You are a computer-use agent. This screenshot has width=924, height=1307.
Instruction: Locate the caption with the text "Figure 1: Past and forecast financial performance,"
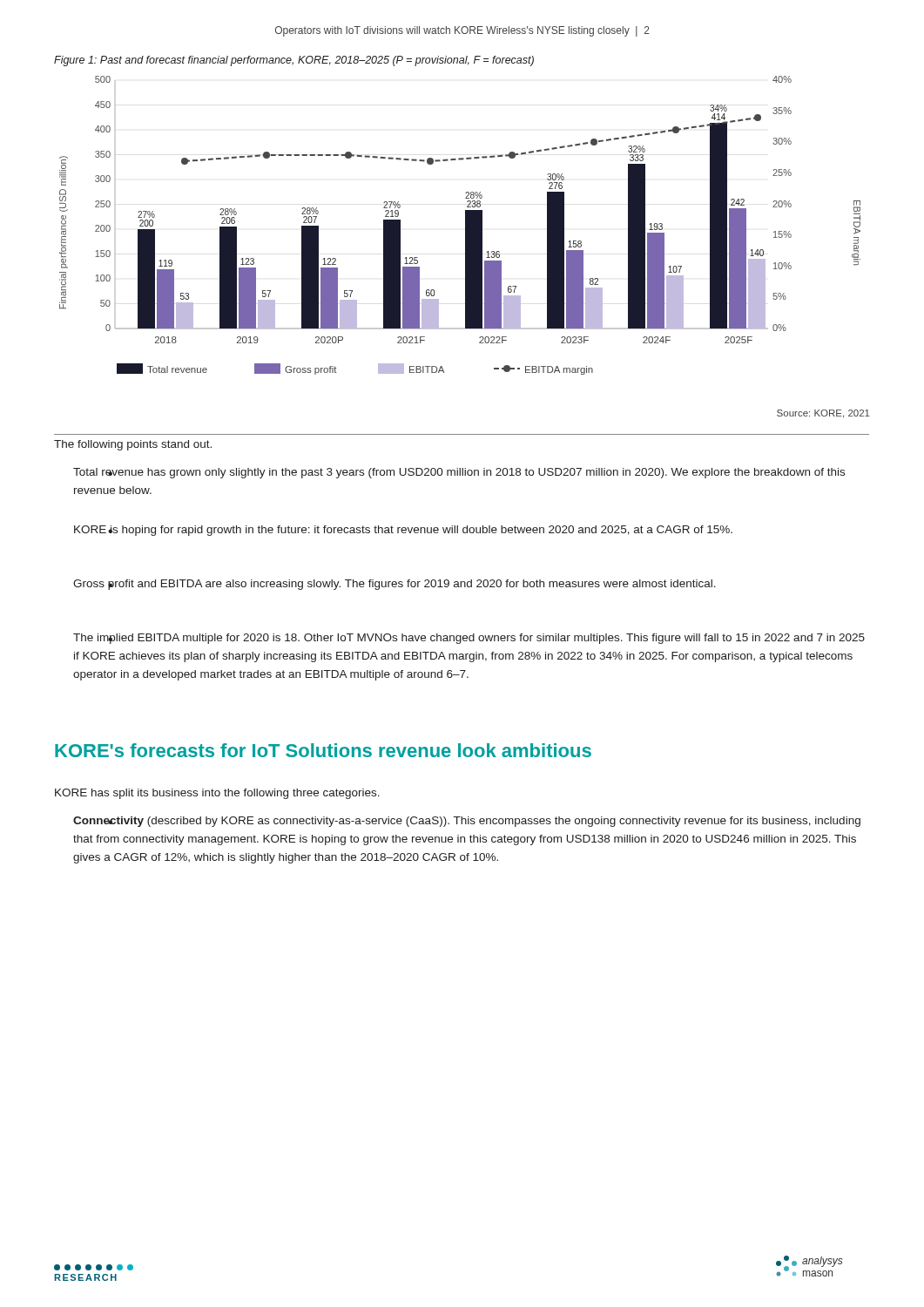point(294,60)
